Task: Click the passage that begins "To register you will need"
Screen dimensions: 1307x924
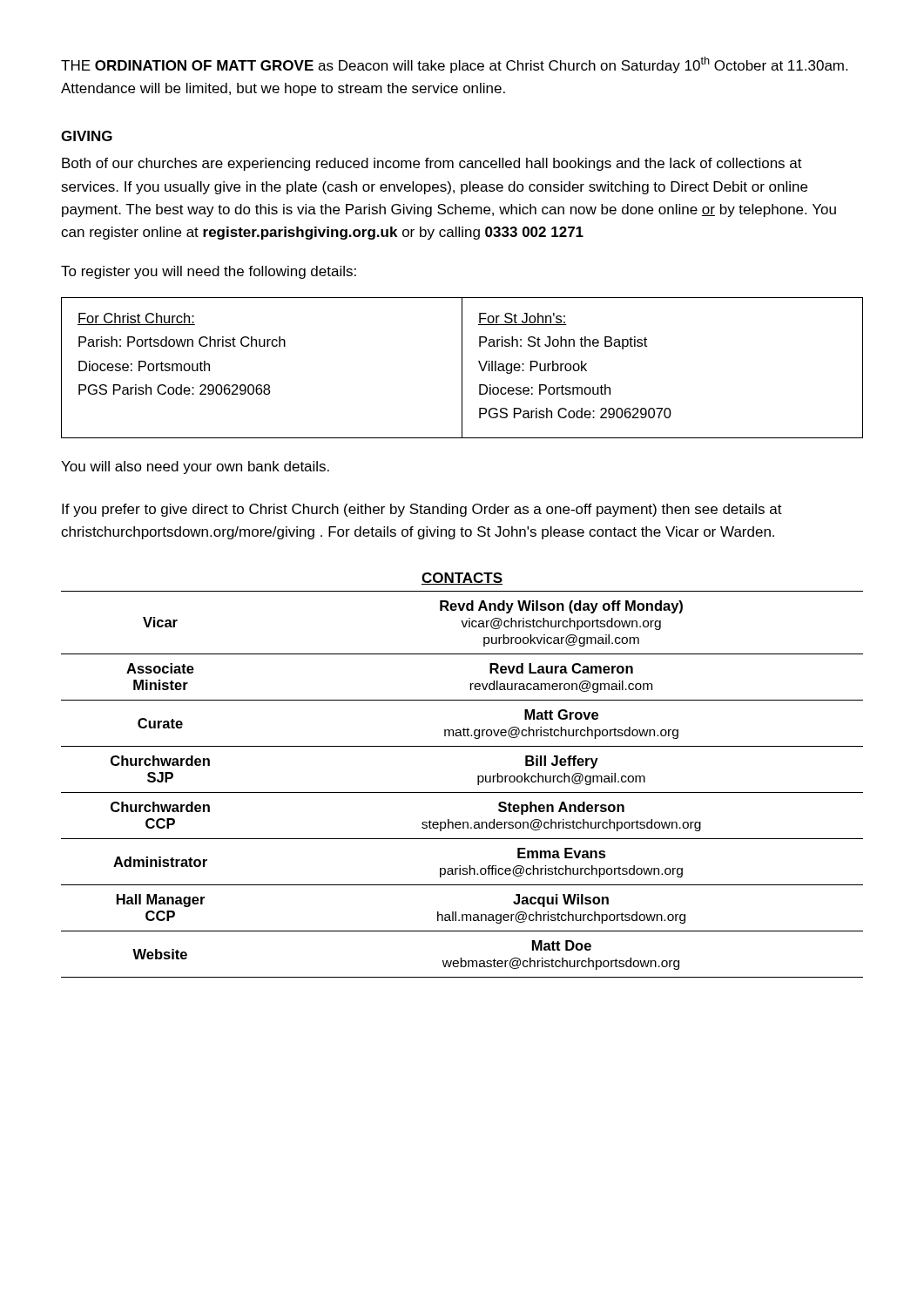Action: click(209, 271)
